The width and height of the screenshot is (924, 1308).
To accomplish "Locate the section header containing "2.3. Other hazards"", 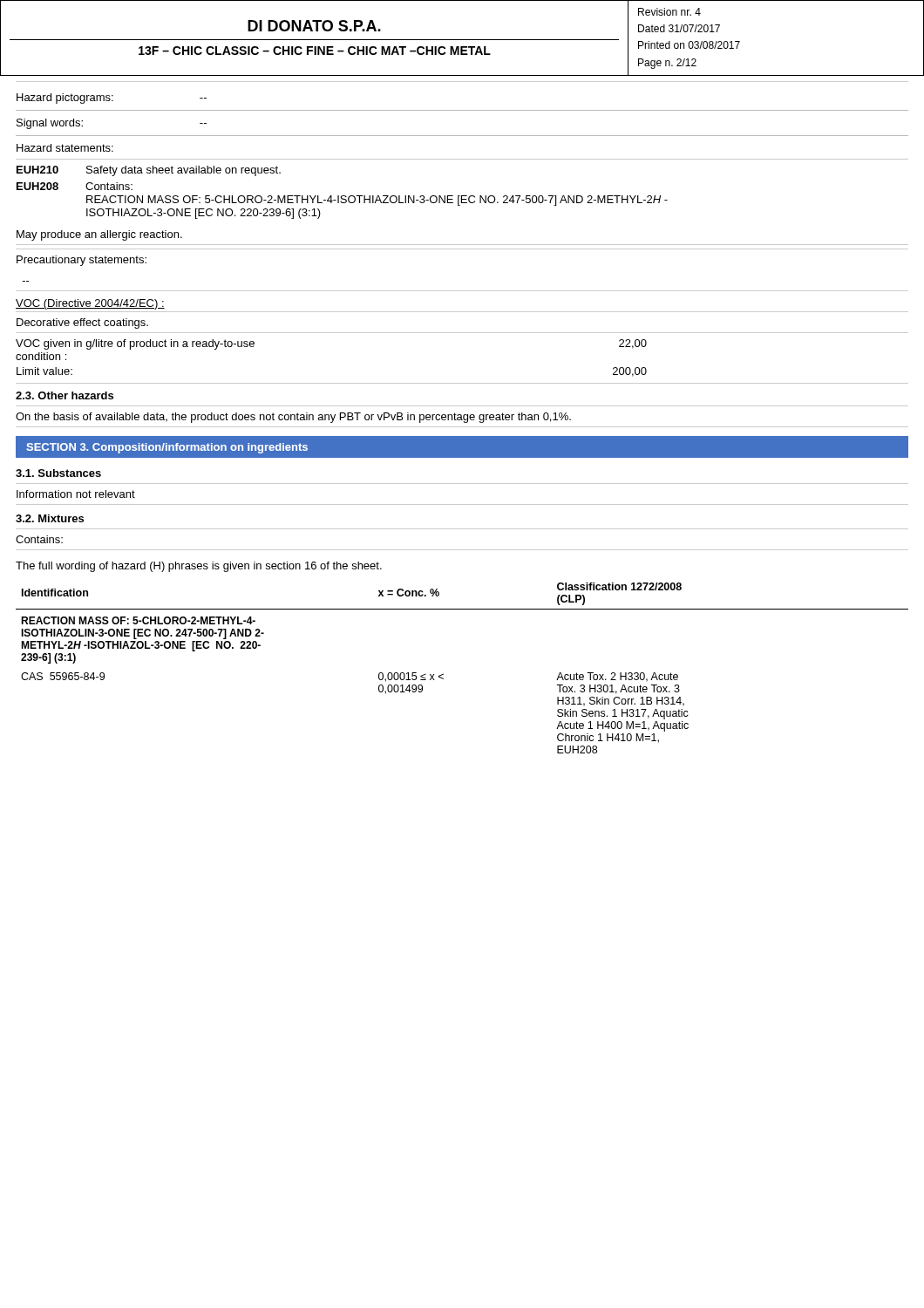I will pyautogui.click(x=65, y=395).
